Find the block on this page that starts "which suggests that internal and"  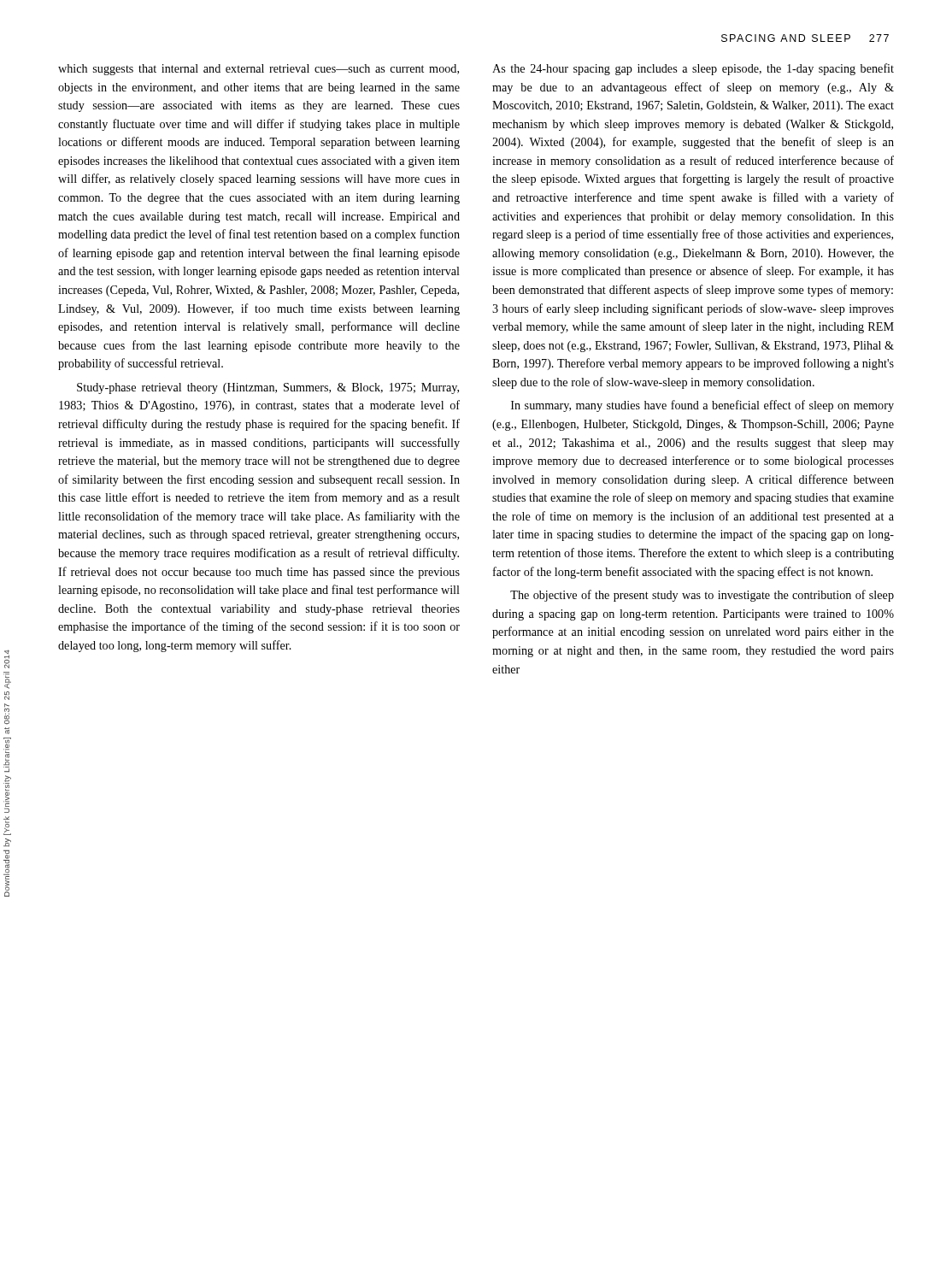coord(259,357)
